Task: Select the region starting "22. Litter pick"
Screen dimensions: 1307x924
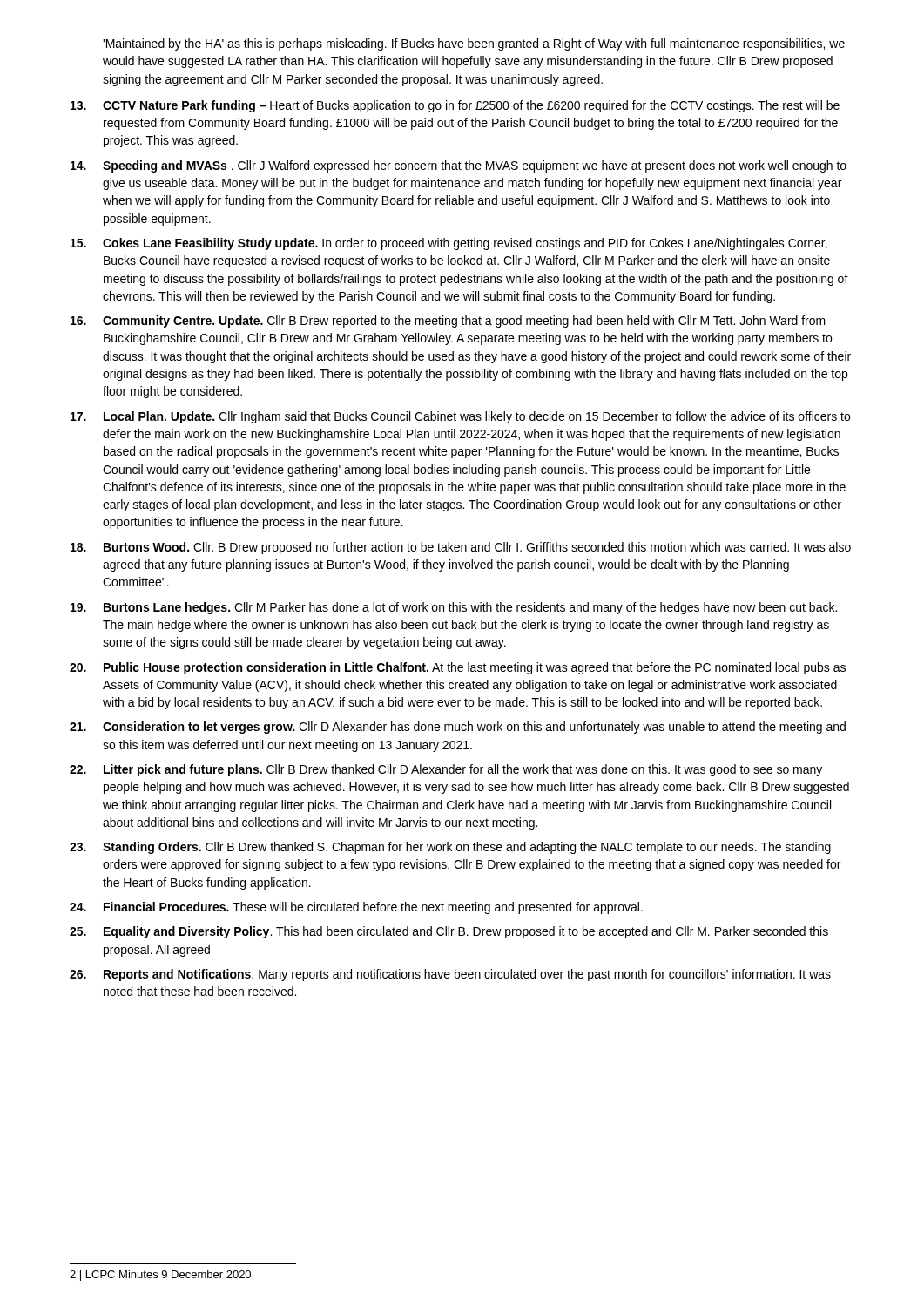Action: [x=462, y=796]
